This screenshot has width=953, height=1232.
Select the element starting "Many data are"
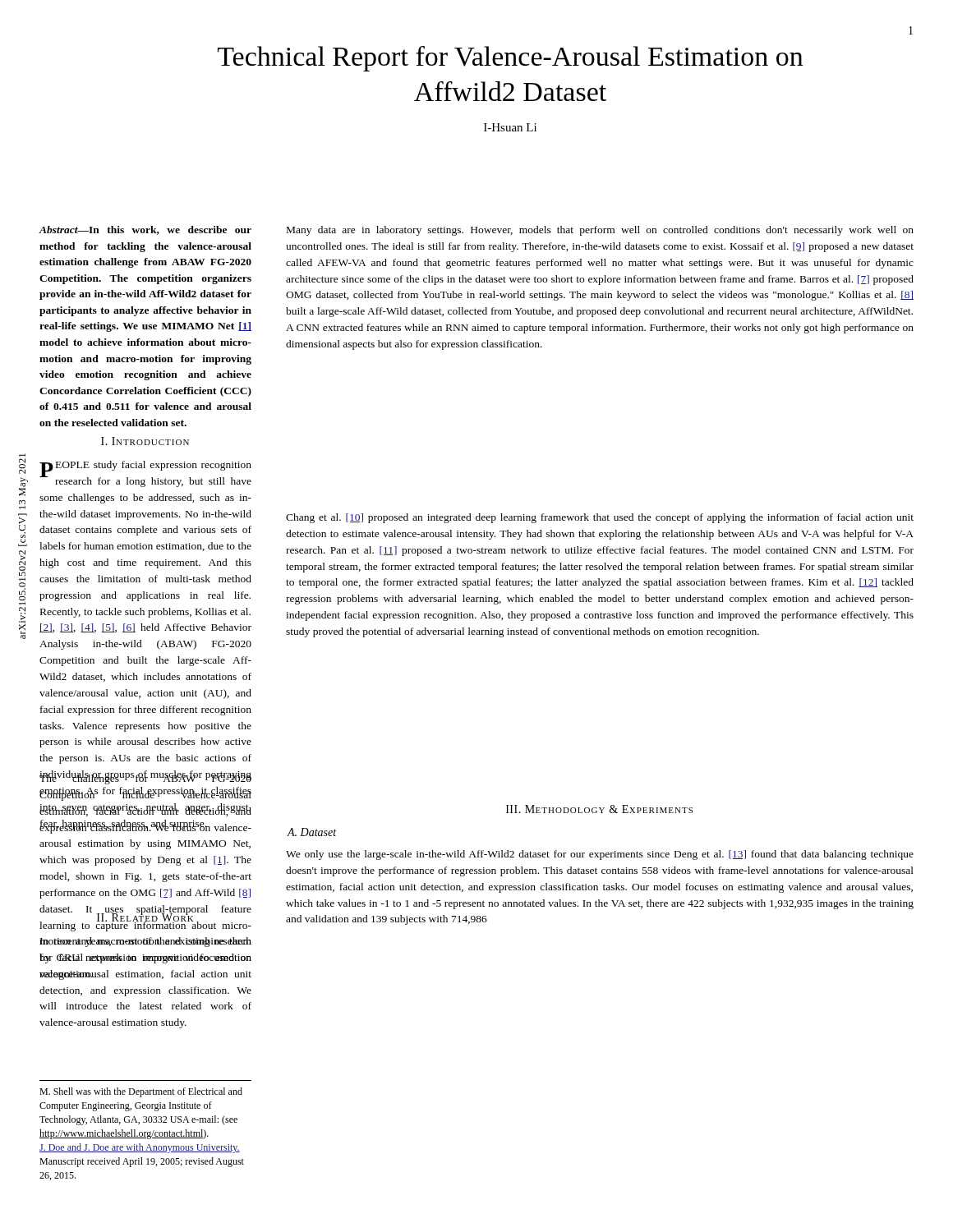click(600, 287)
